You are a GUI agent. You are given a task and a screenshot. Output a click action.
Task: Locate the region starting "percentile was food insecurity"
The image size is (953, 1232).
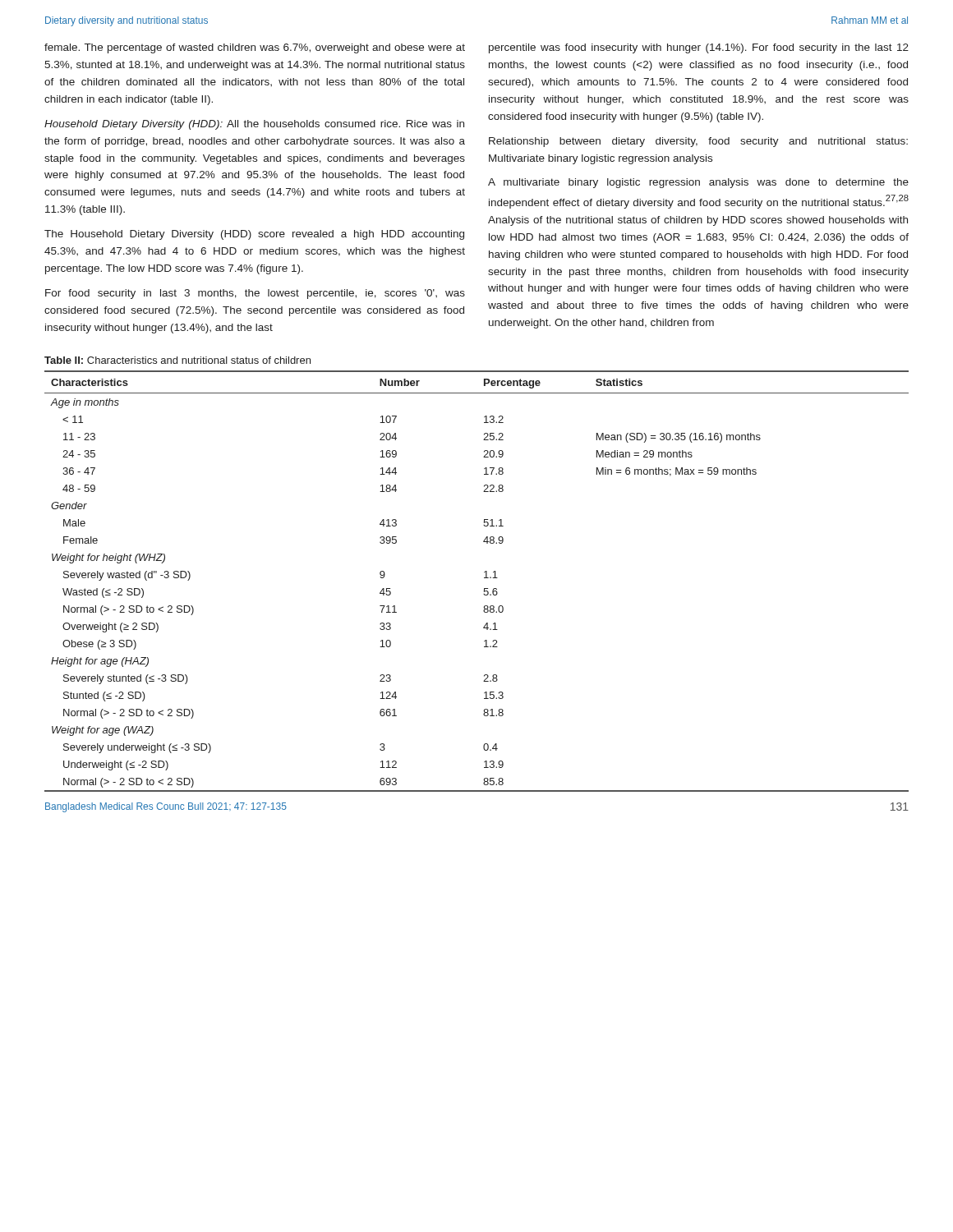click(698, 82)
